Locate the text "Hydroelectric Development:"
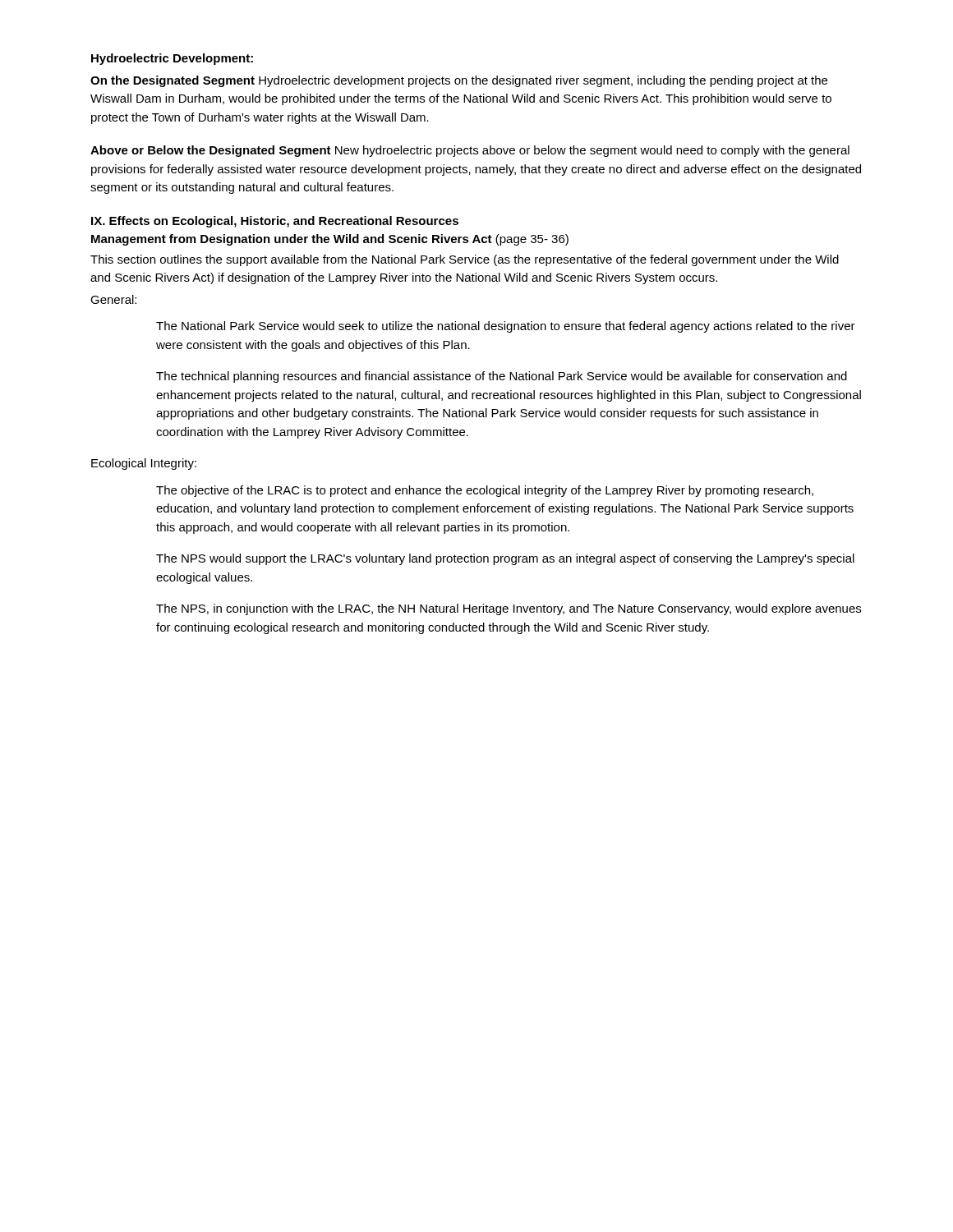 click(172, 58)
